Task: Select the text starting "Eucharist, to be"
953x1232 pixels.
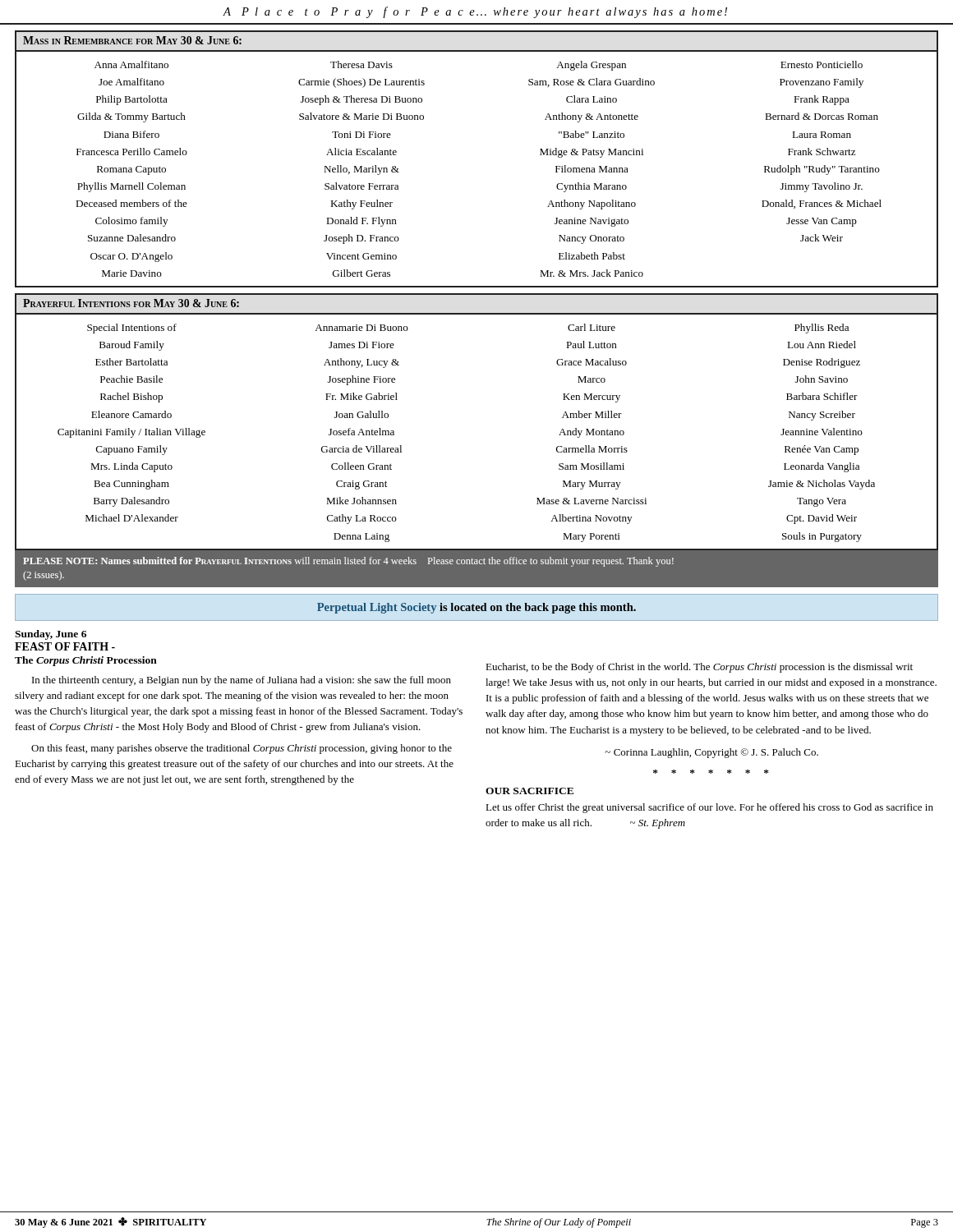Action: point(711,698)
